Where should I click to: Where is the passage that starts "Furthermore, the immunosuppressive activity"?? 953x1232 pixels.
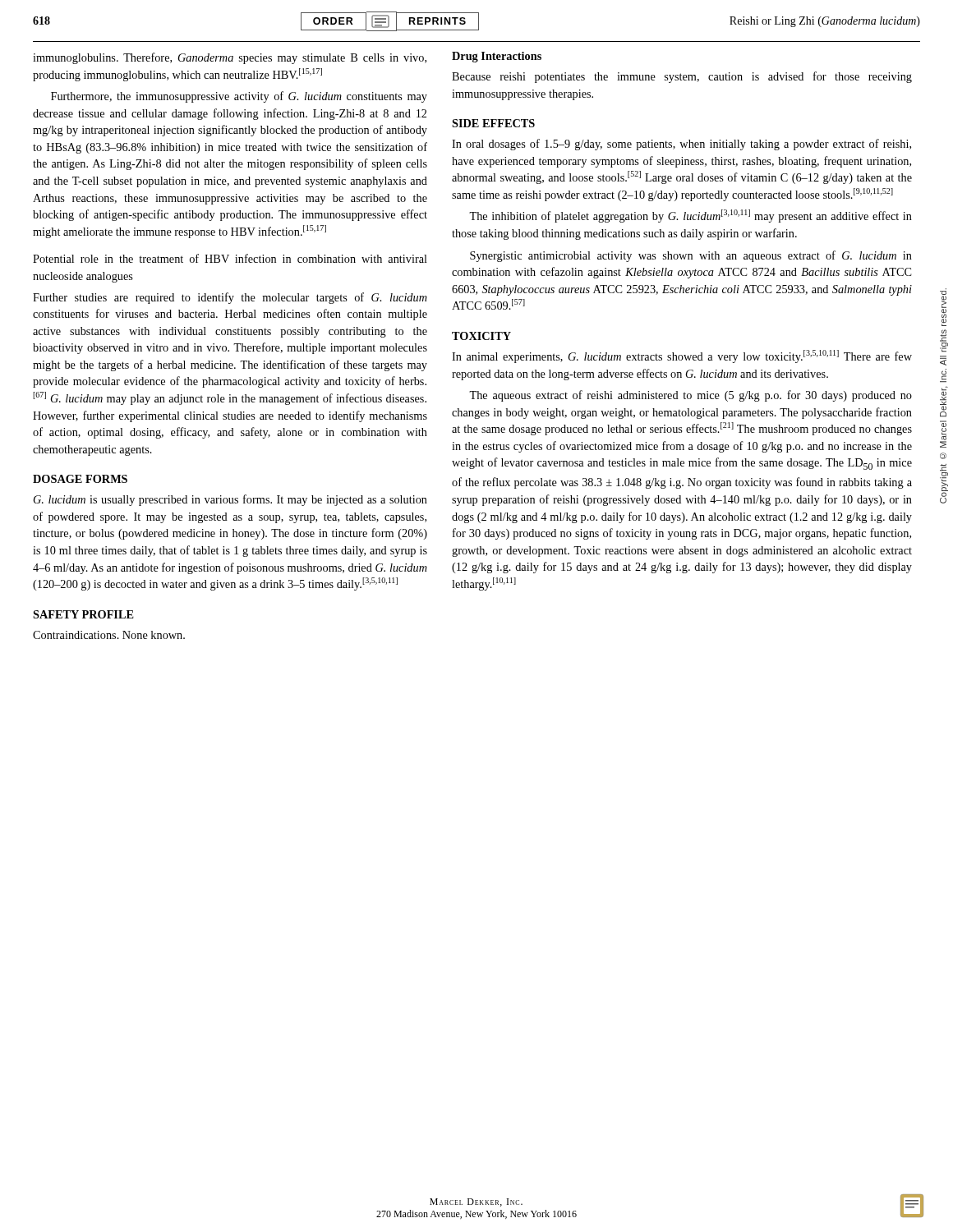(x=230, y=164)
